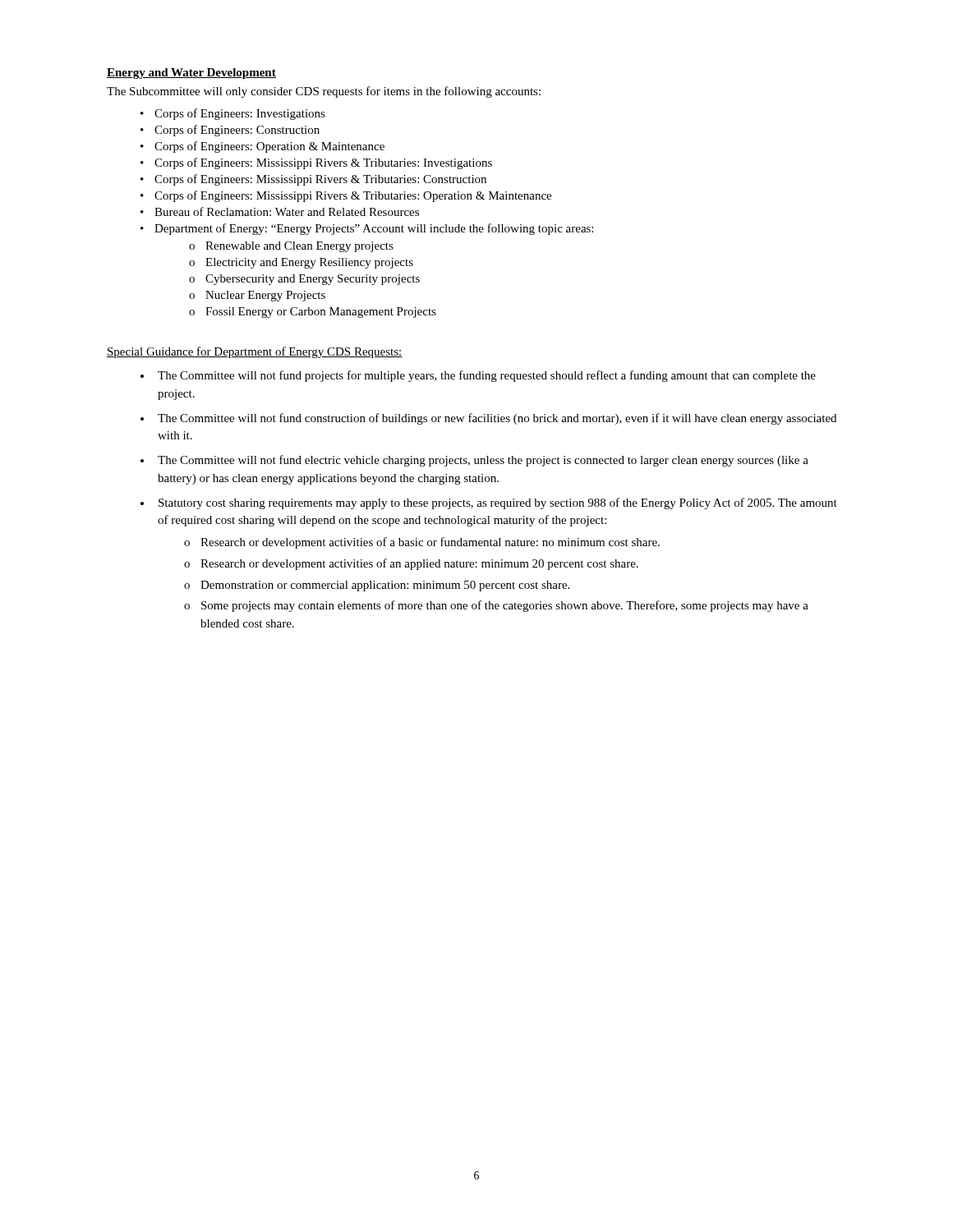Locate the list item that says "Some projects may contain elements of more than"
Screen dimensions: 1232x953
click(x=504, y=614)
